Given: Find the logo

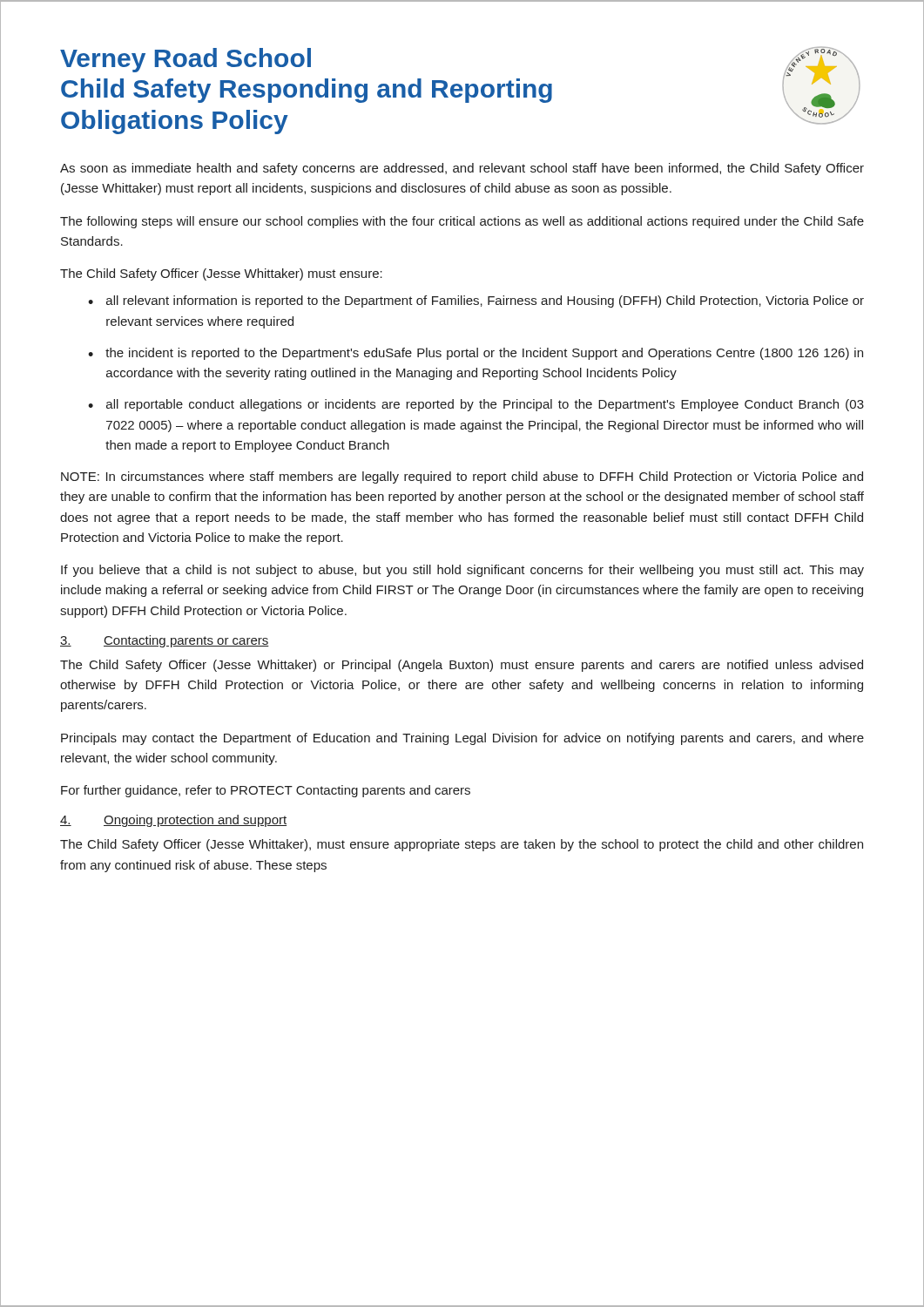Looking at the screenshot, I should point(816,84).
